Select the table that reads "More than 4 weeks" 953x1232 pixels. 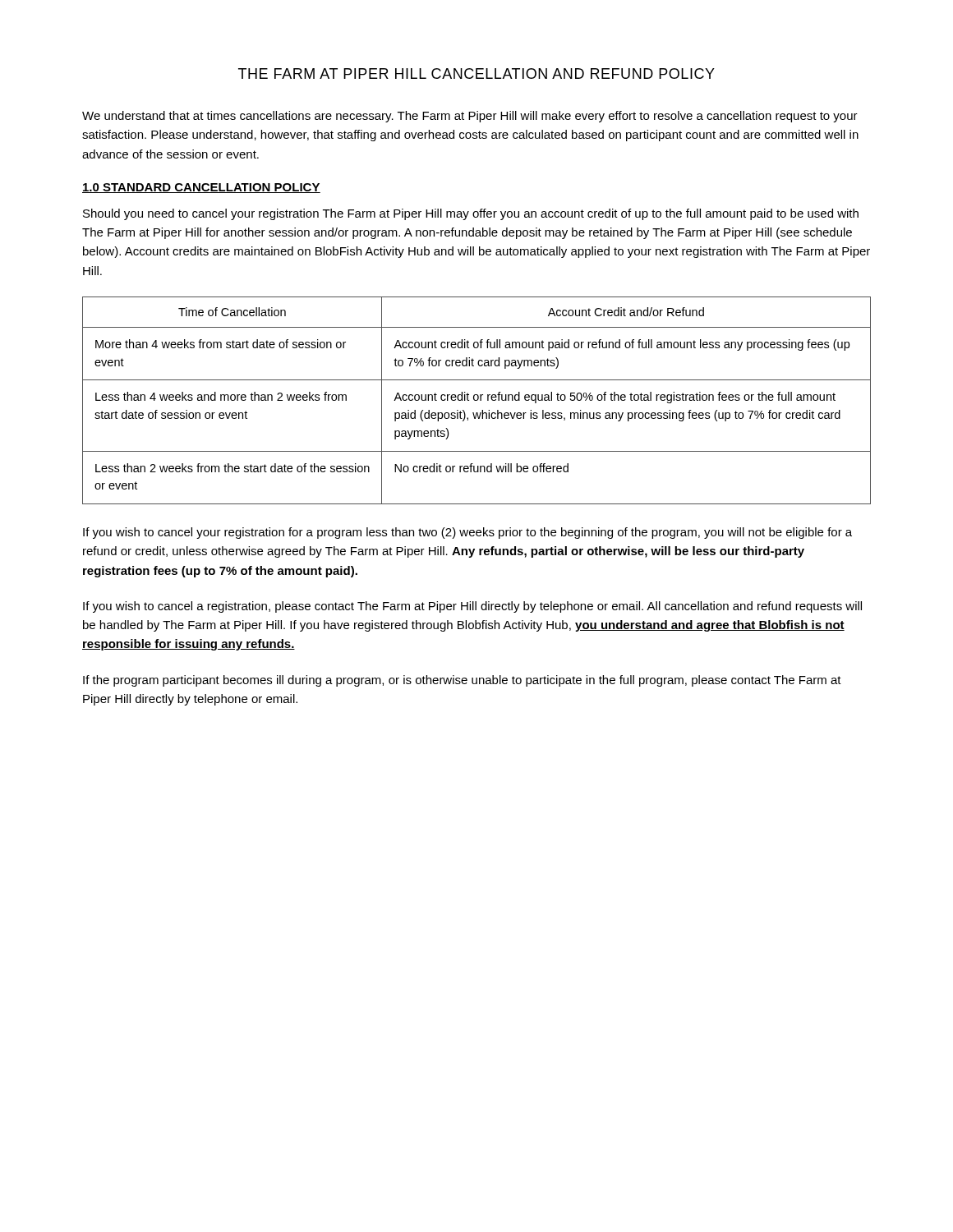[x=476, y=400]
